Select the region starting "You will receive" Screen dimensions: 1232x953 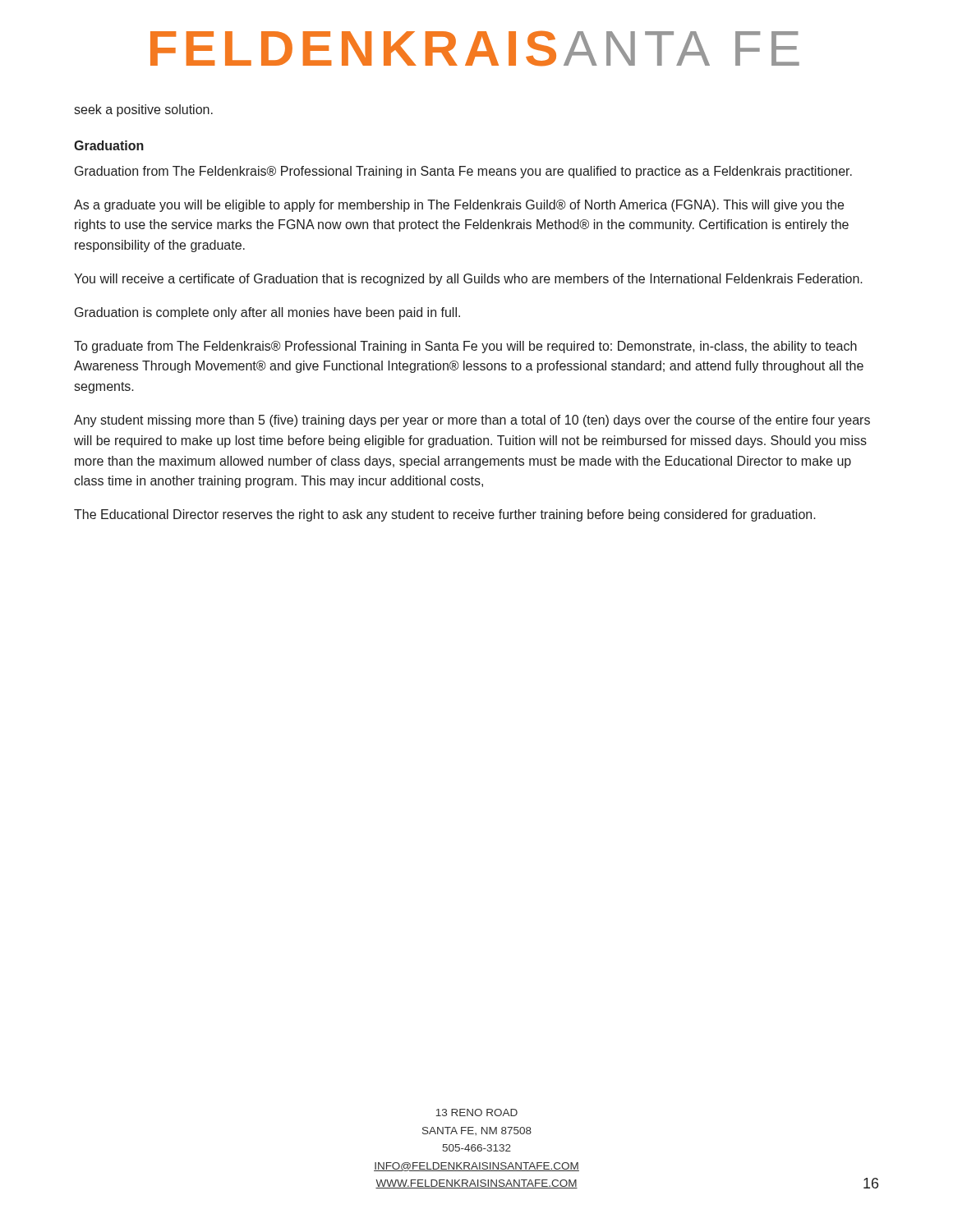coord(469,279)
